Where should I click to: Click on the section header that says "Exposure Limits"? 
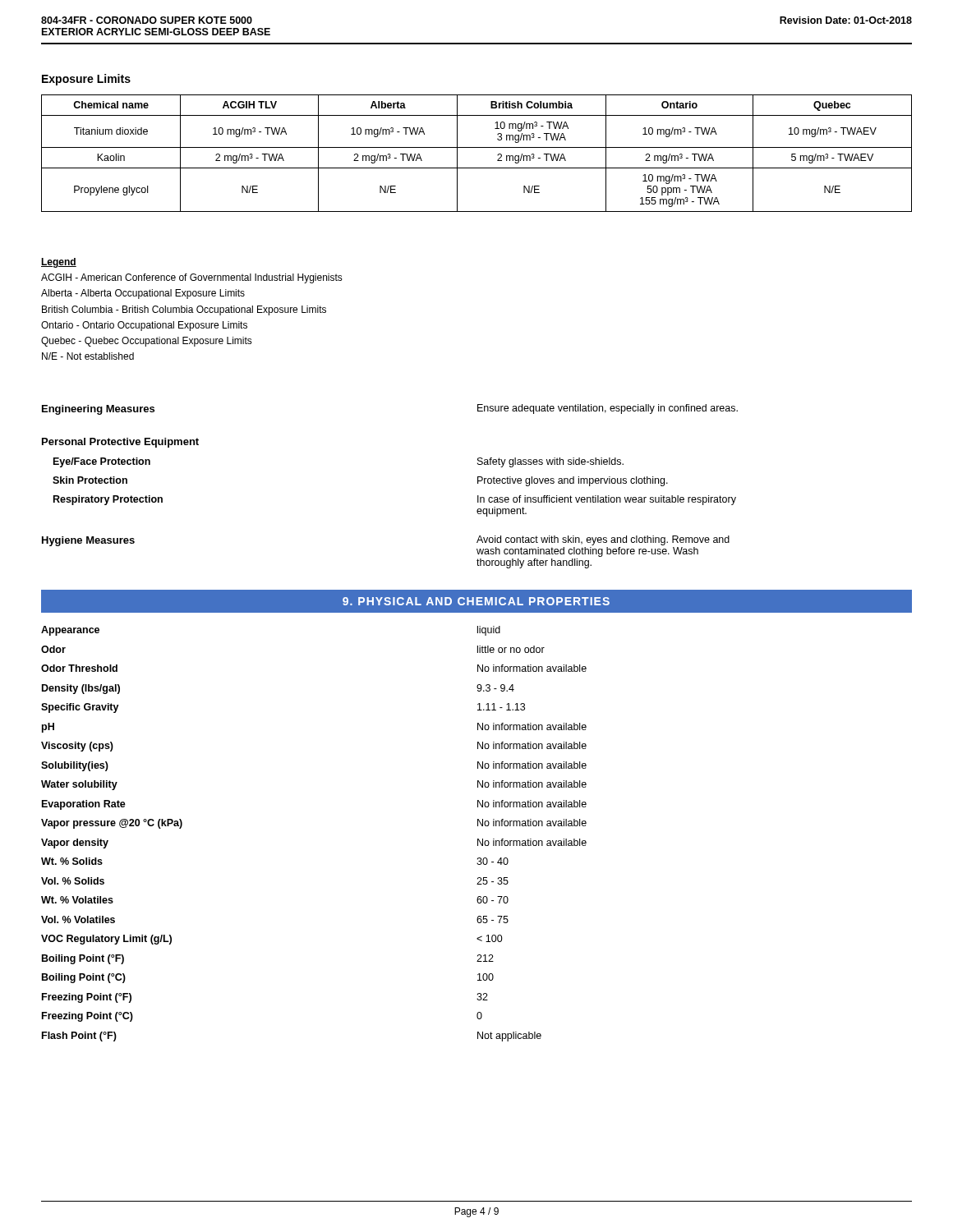tap(86, 79)
